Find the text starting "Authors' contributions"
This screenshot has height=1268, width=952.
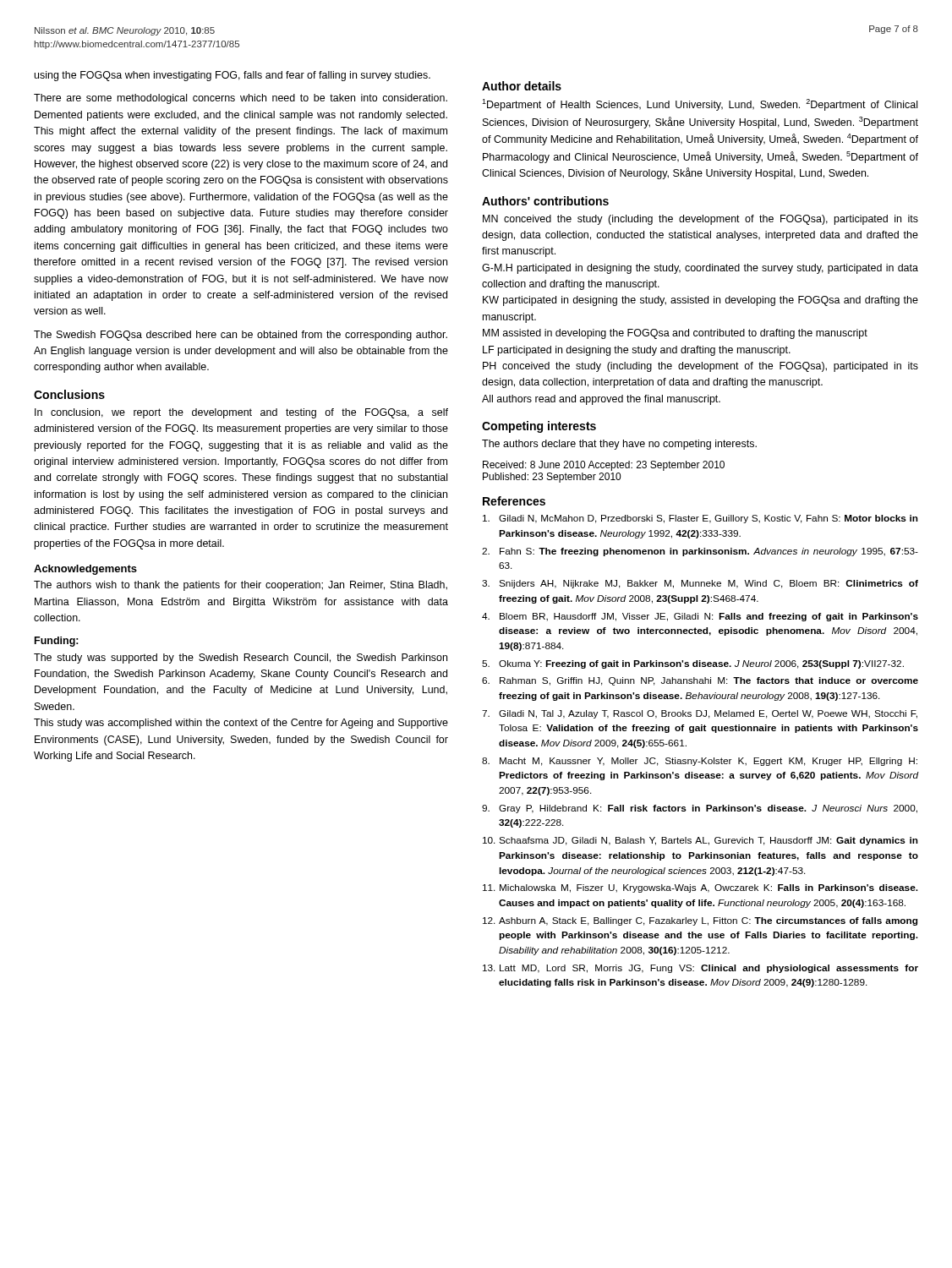545,201
